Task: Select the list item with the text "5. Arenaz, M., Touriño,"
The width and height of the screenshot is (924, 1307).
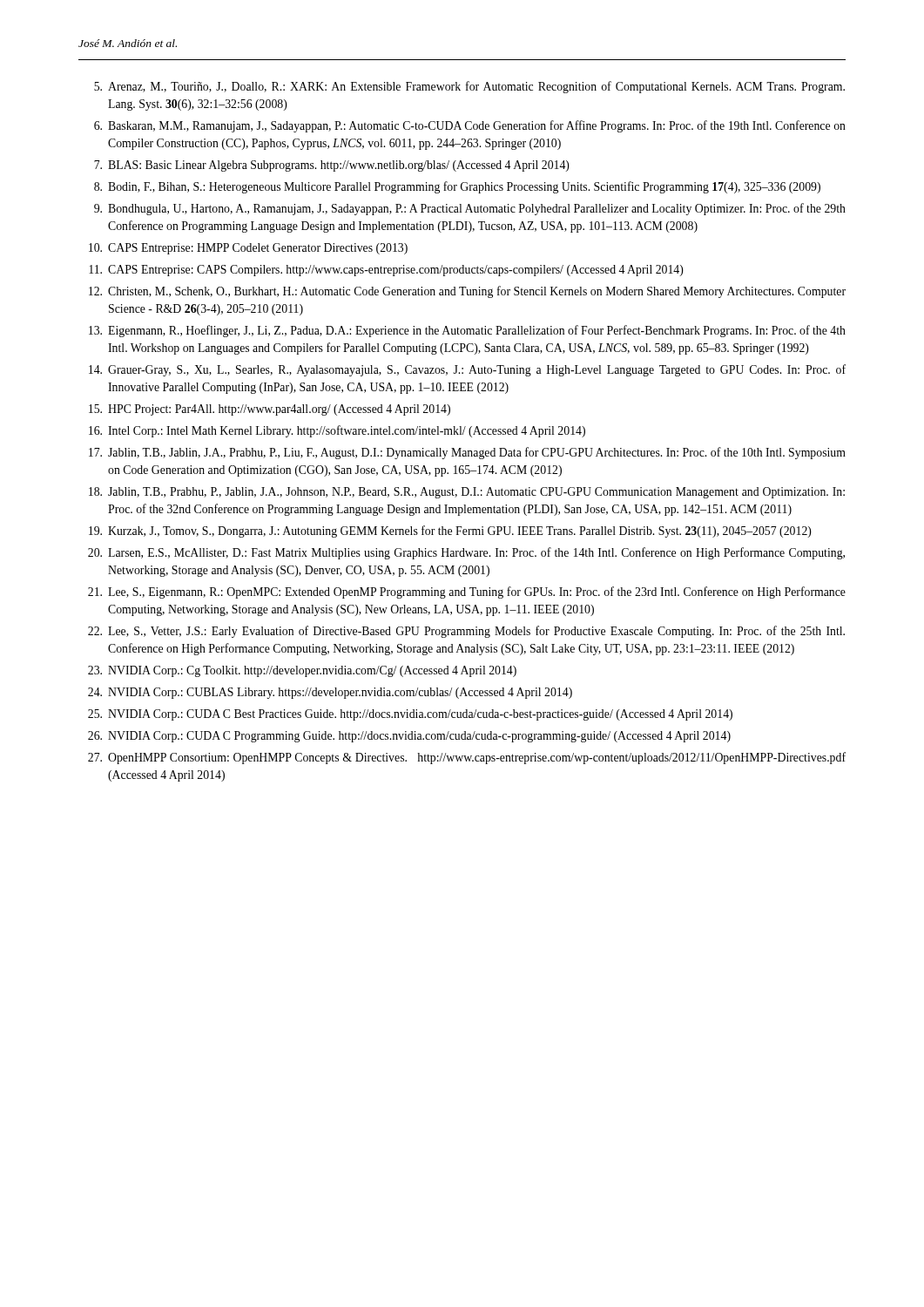Action: pyautogui.click(x=462, y=96)
